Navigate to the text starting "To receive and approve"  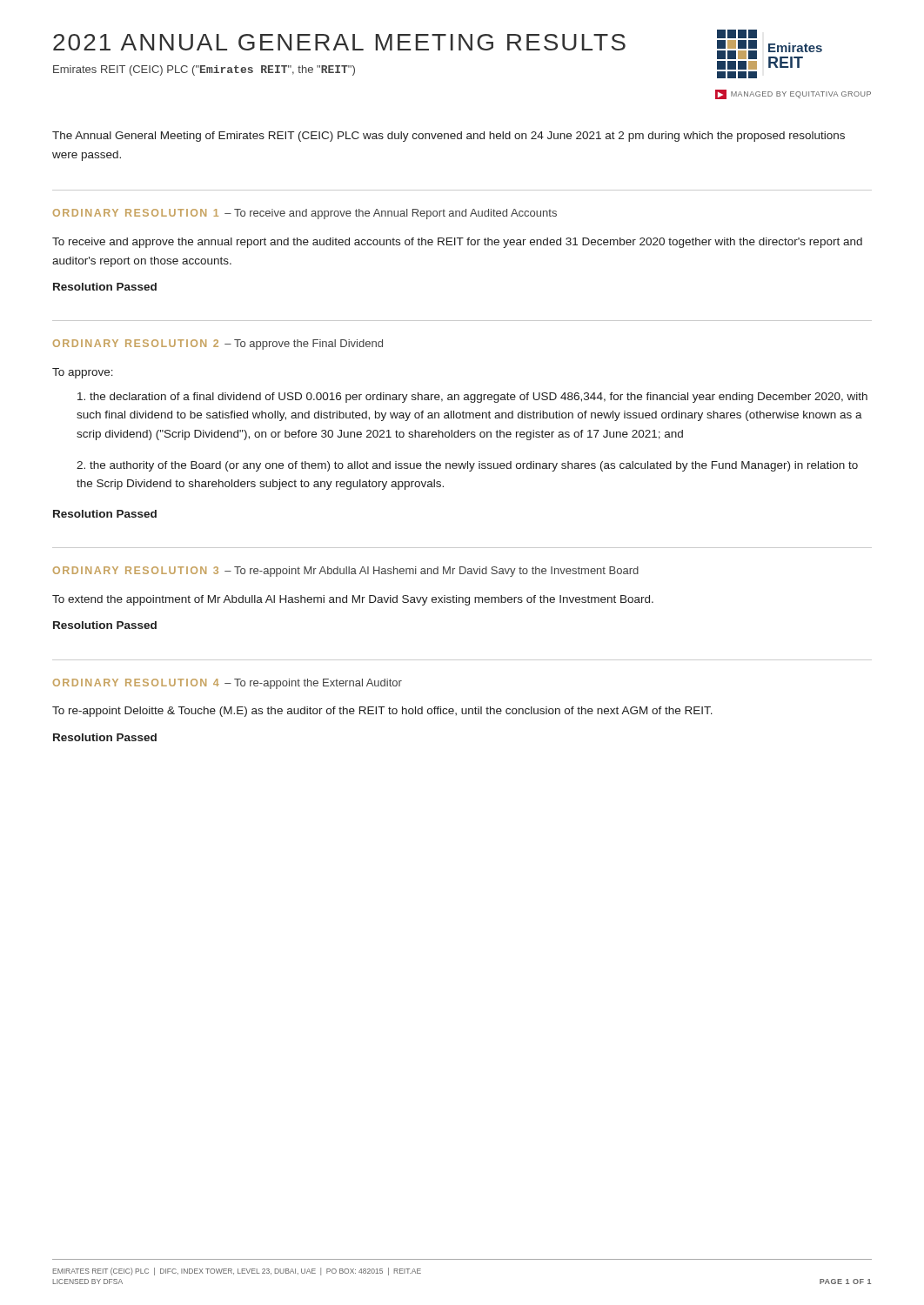click(x=457, y=251)
